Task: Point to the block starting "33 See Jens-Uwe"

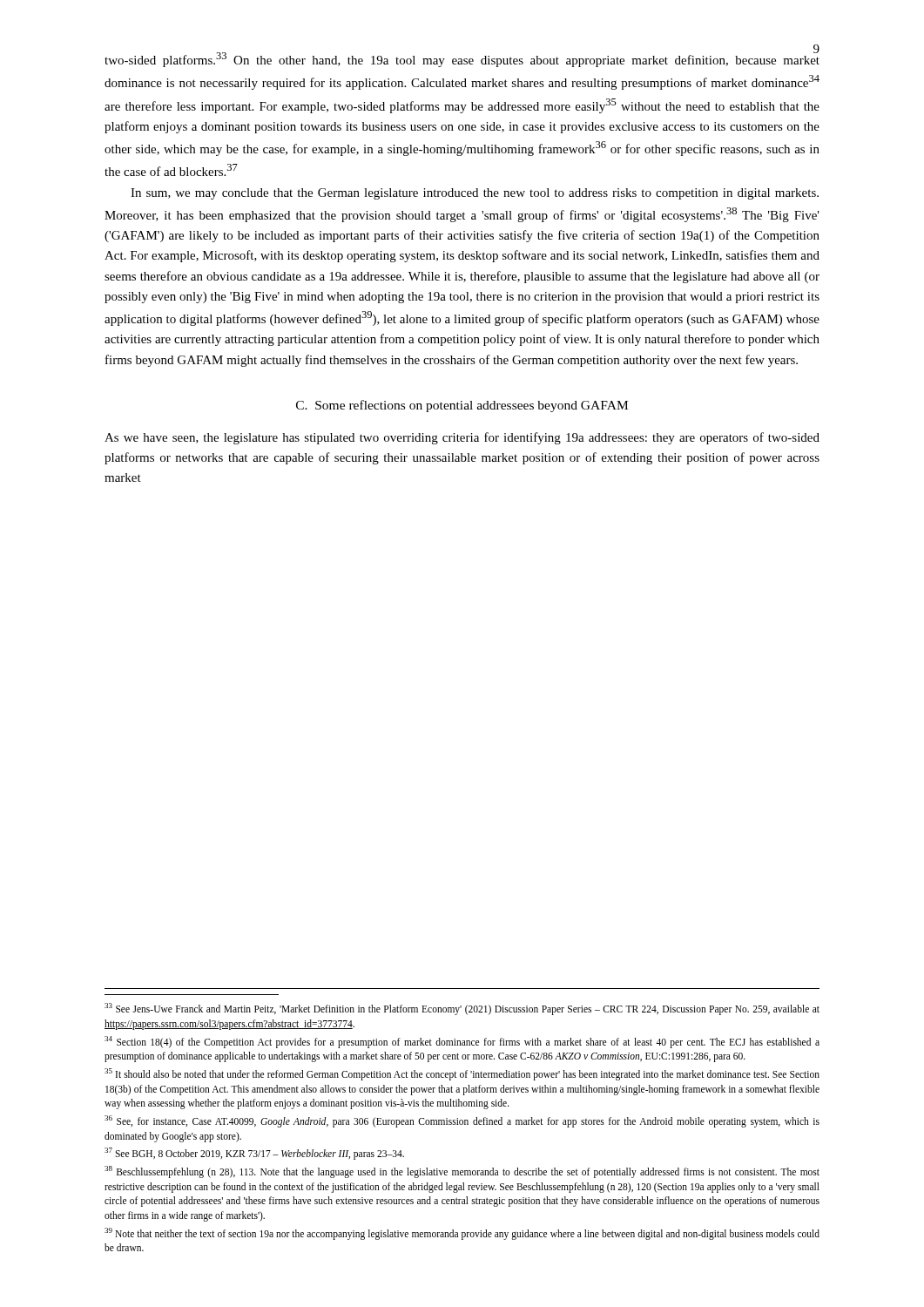Action: (462, 1016)
